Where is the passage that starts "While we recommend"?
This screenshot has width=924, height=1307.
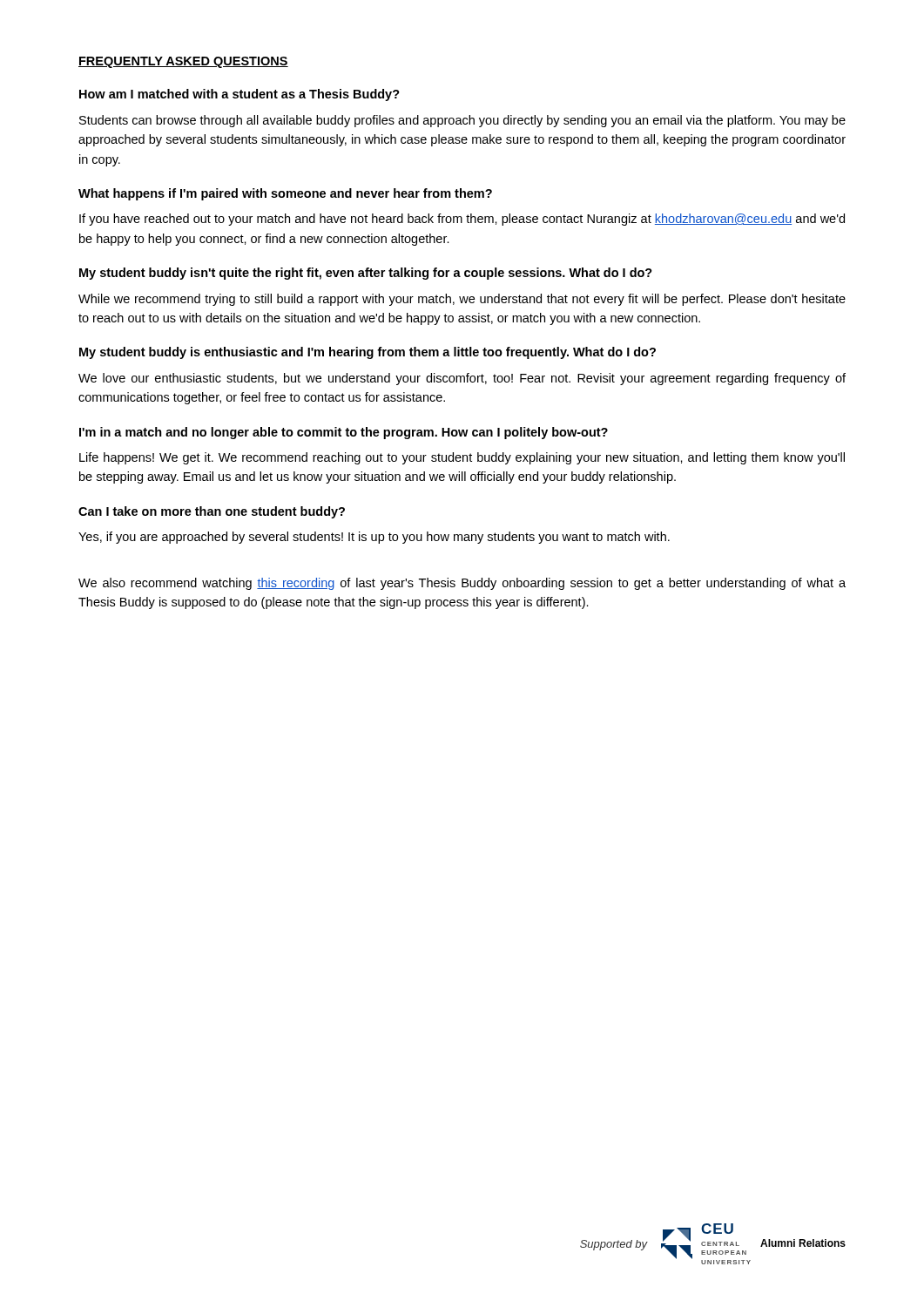pos(462,308)
